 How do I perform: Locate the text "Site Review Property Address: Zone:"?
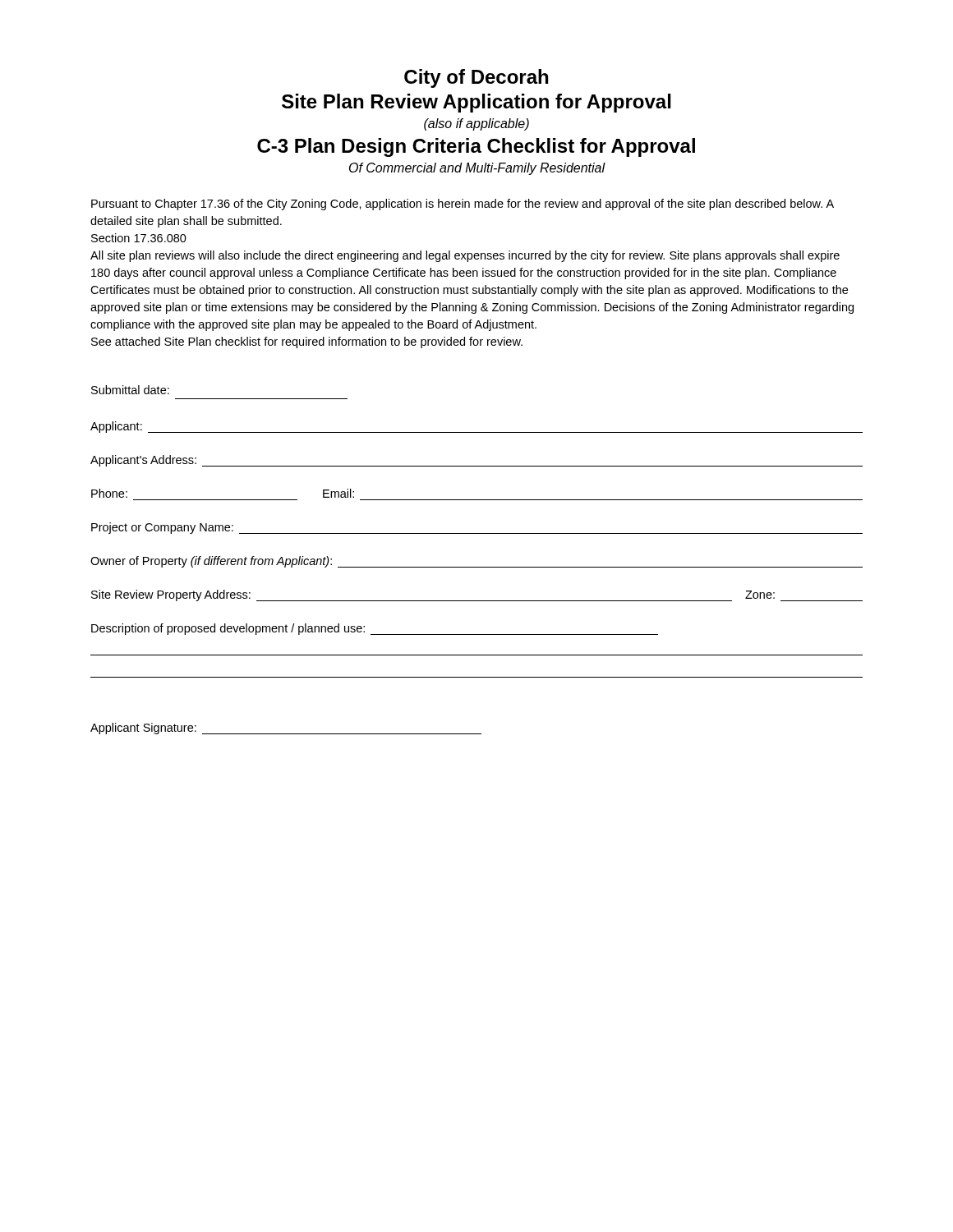coord(476,594)
